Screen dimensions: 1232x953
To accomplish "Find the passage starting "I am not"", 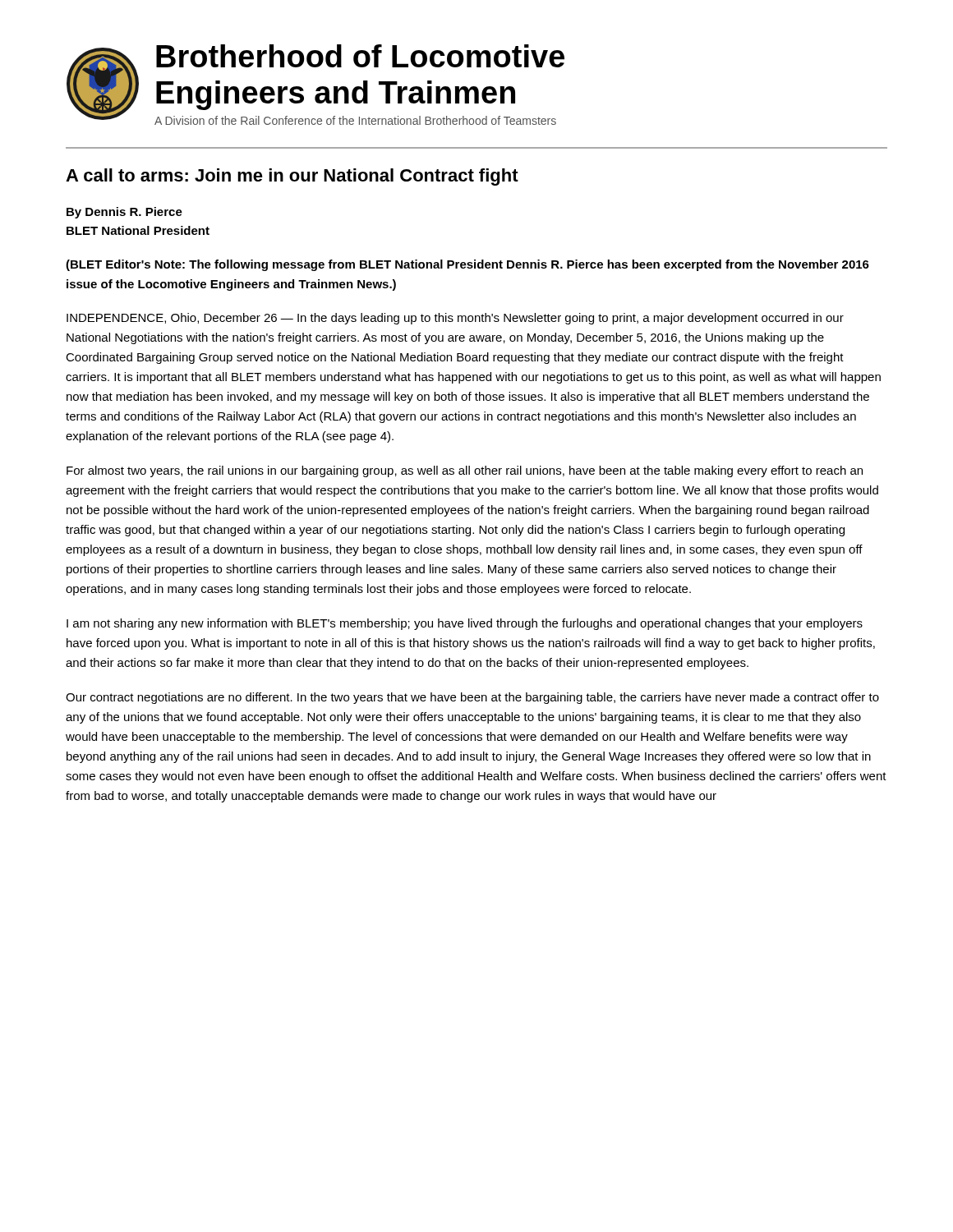I will pos(471,643).
